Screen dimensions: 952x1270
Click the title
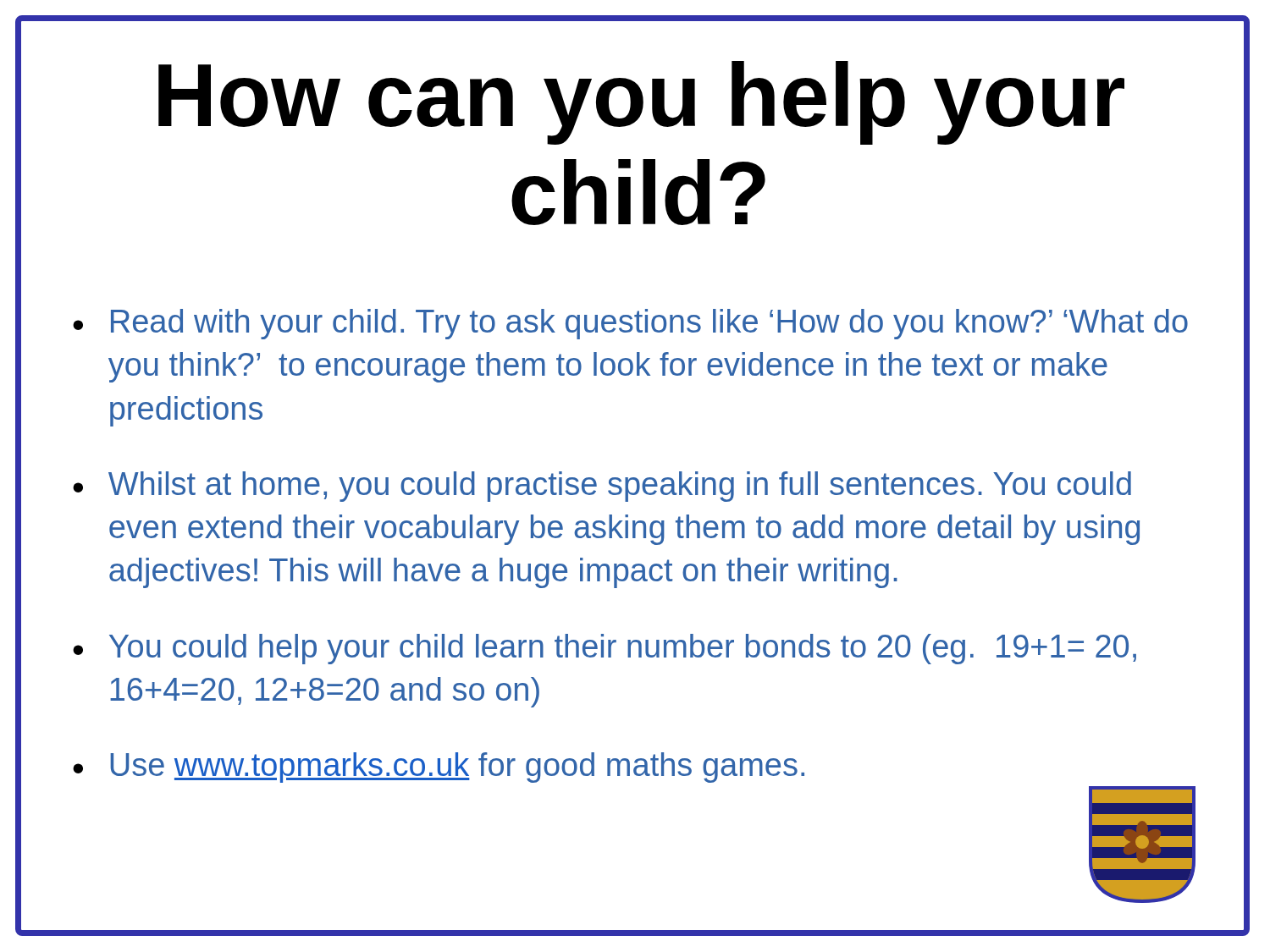[639, 144]
